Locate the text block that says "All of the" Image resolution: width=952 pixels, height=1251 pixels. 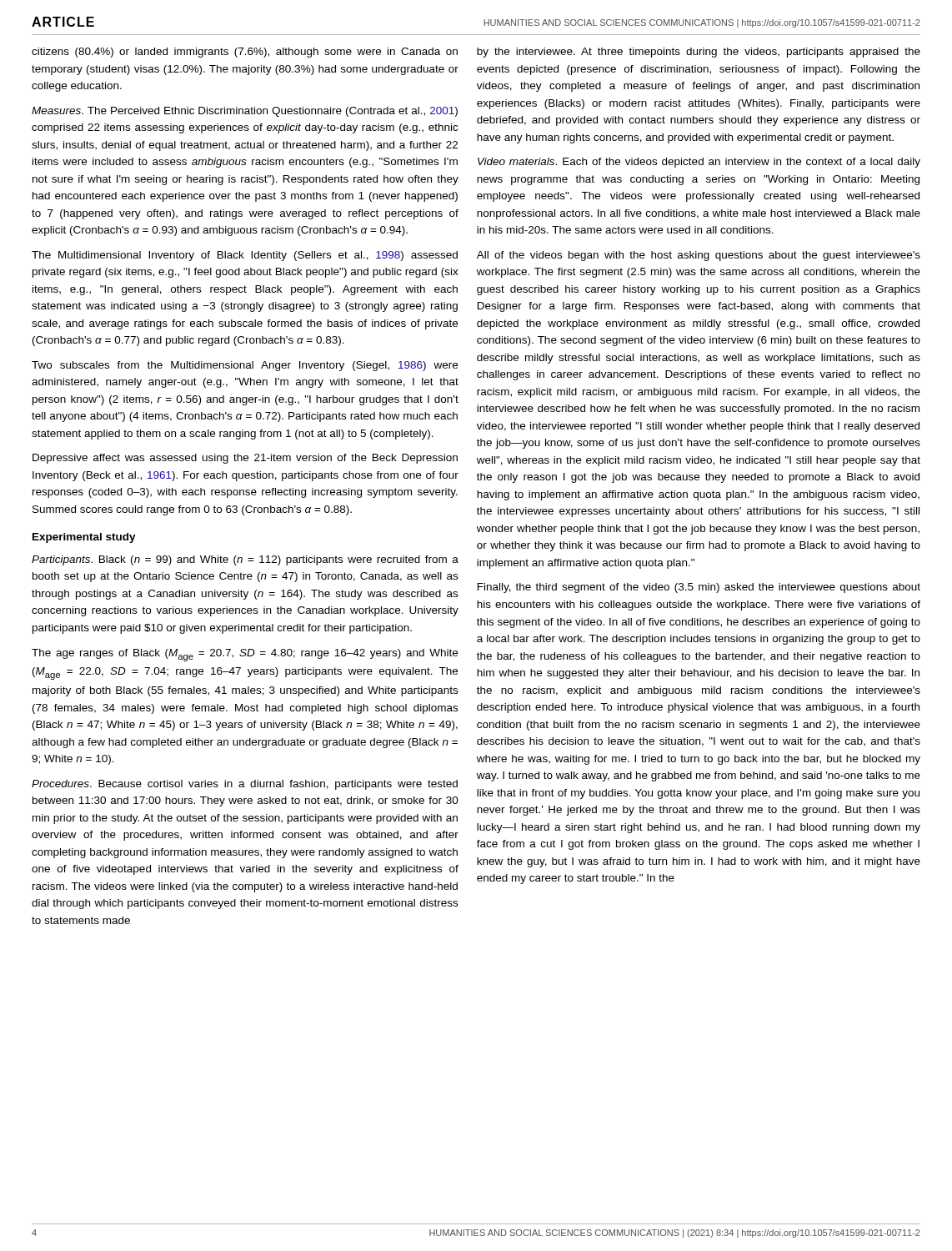pyautogui.click(x=698, y=409)
